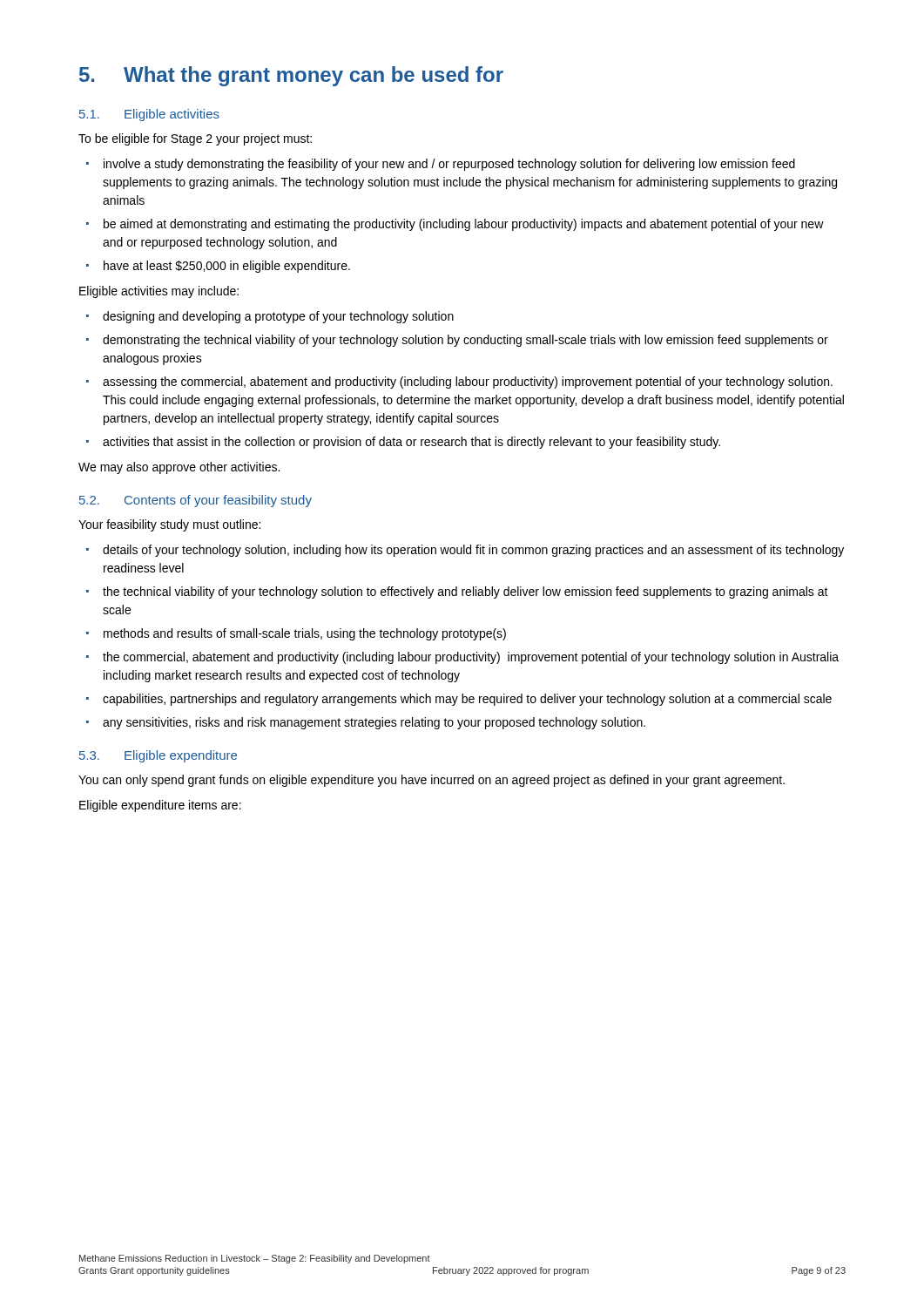Select the section header that says "5.3.Eligible expenditure"
Viewport: 924px width, 1307px height.
[x=158, y=755]
